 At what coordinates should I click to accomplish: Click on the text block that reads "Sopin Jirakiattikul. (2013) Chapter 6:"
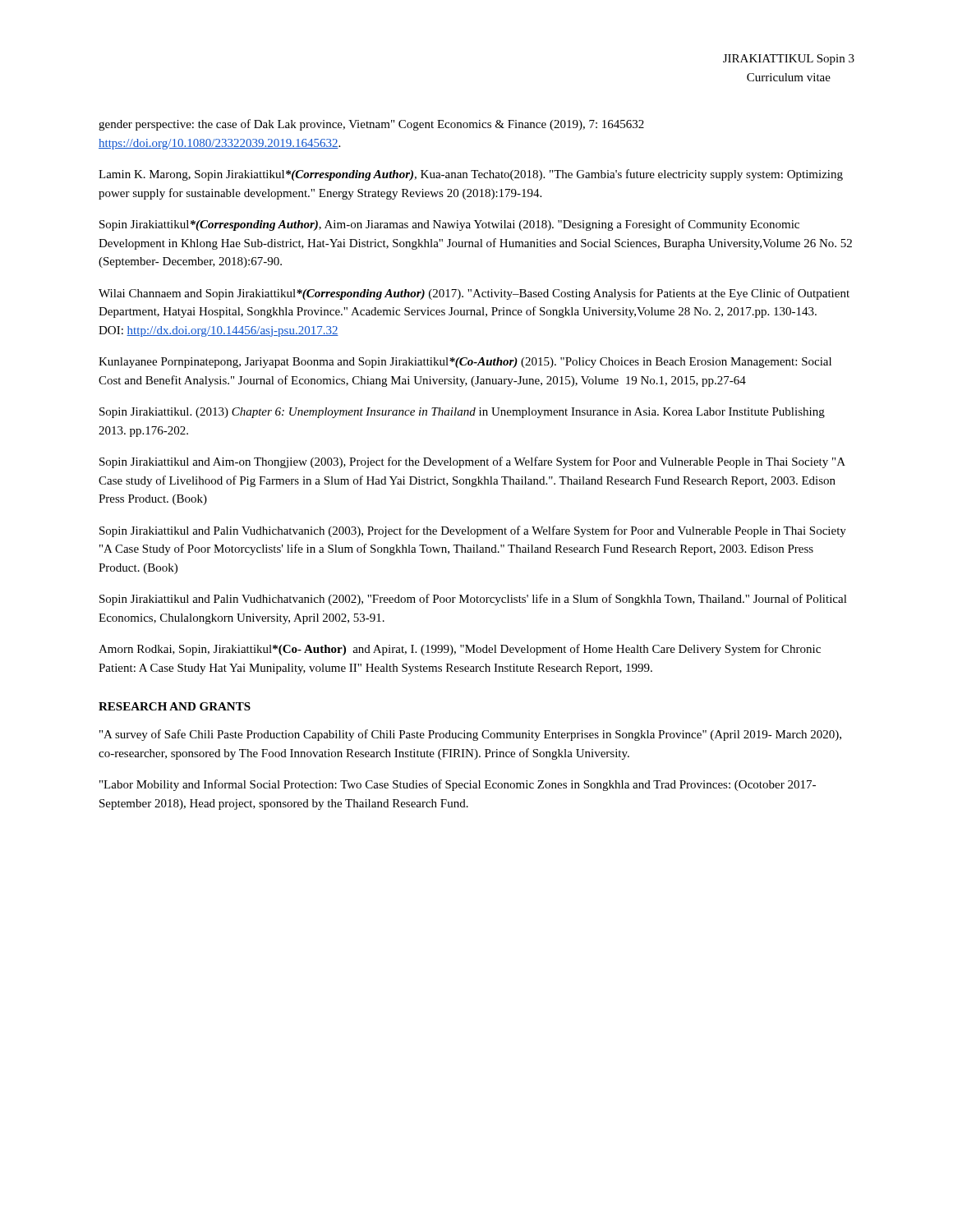(462, 421)
